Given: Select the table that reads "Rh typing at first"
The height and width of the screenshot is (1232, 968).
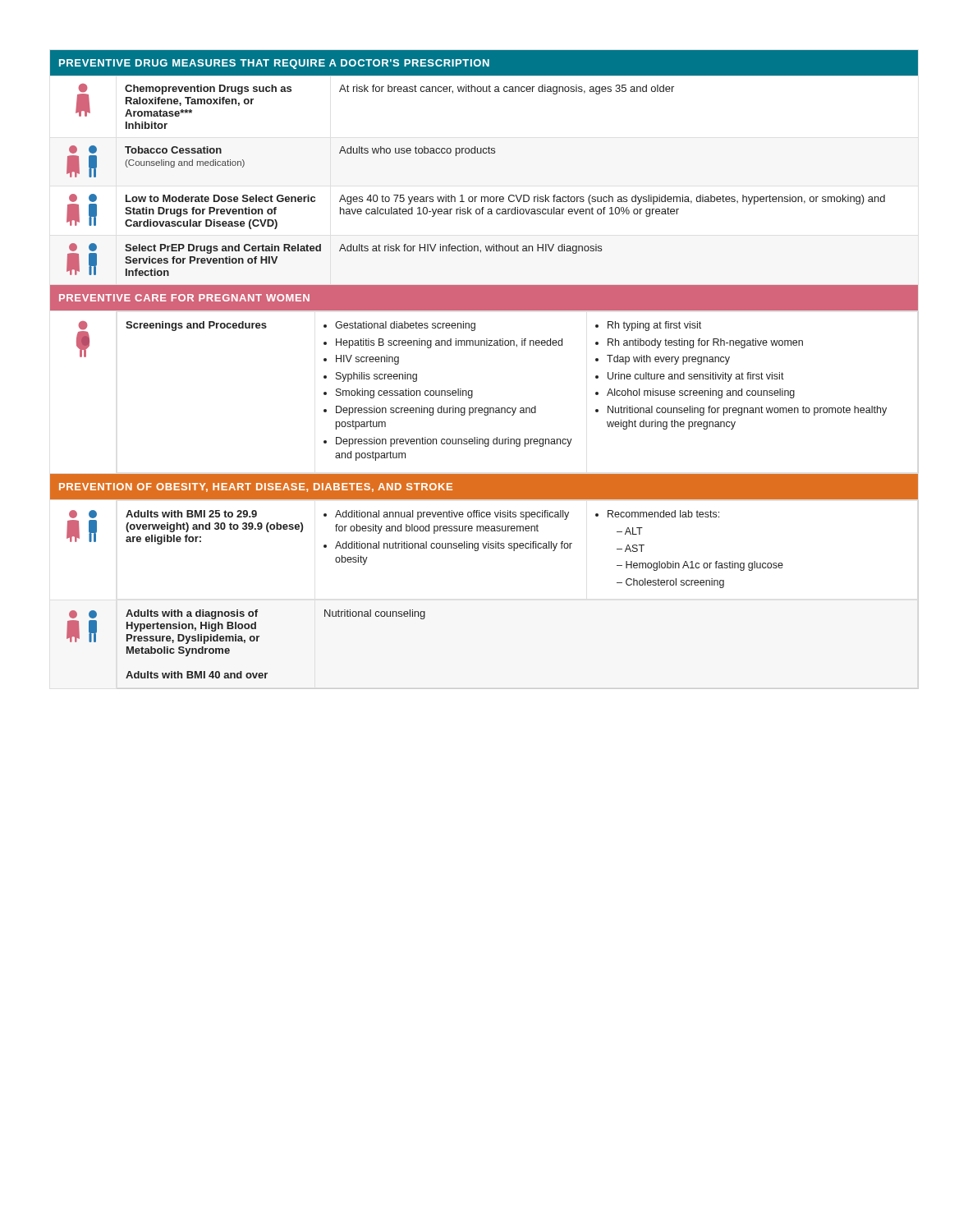Looking at the screenshot, I should point(484,392).
